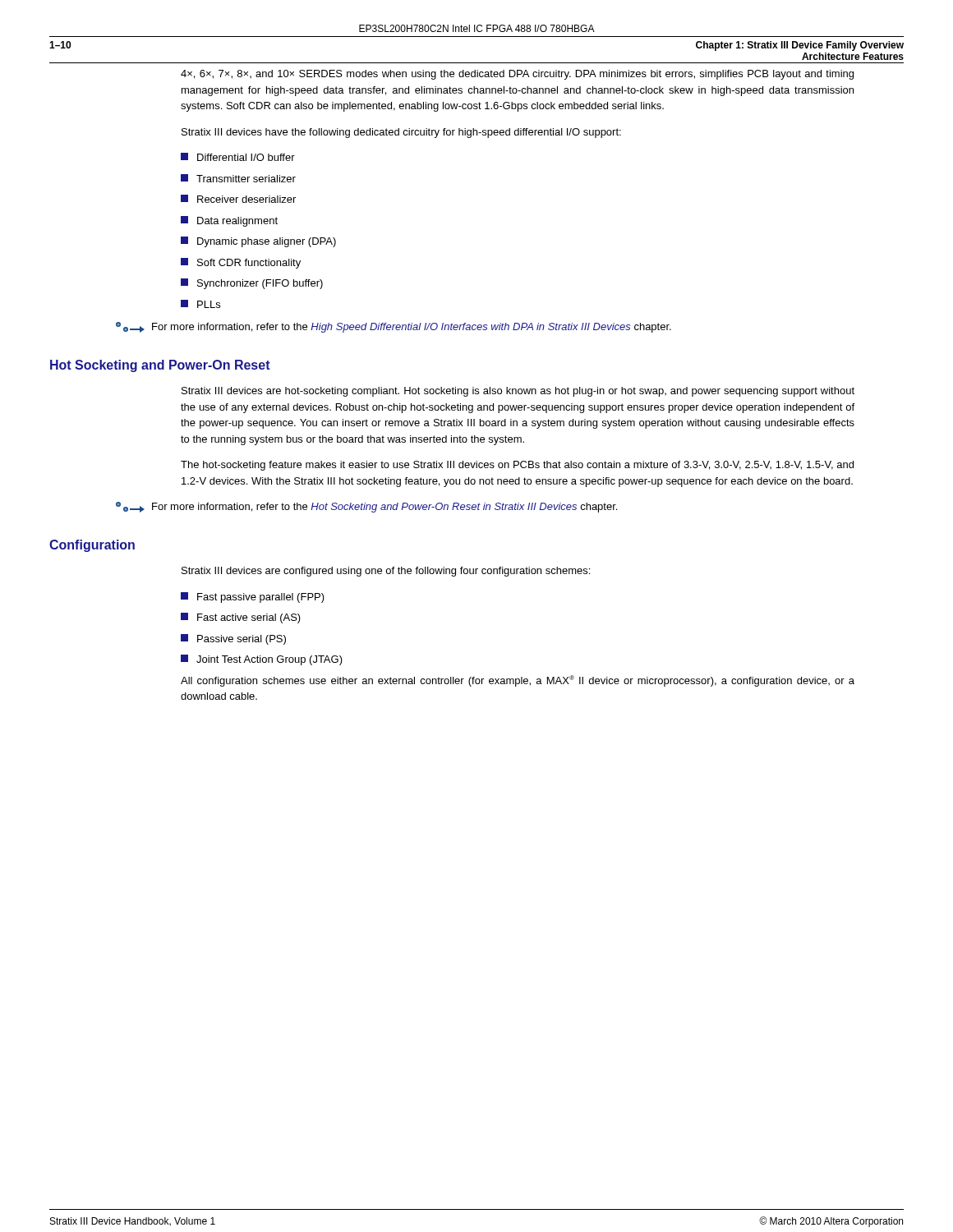Image resolution: width=953 pixels, height=1232 pixels.
Task: Find the list item that says "Fast active serial (AS)"
Action: (x=241, y=617)
